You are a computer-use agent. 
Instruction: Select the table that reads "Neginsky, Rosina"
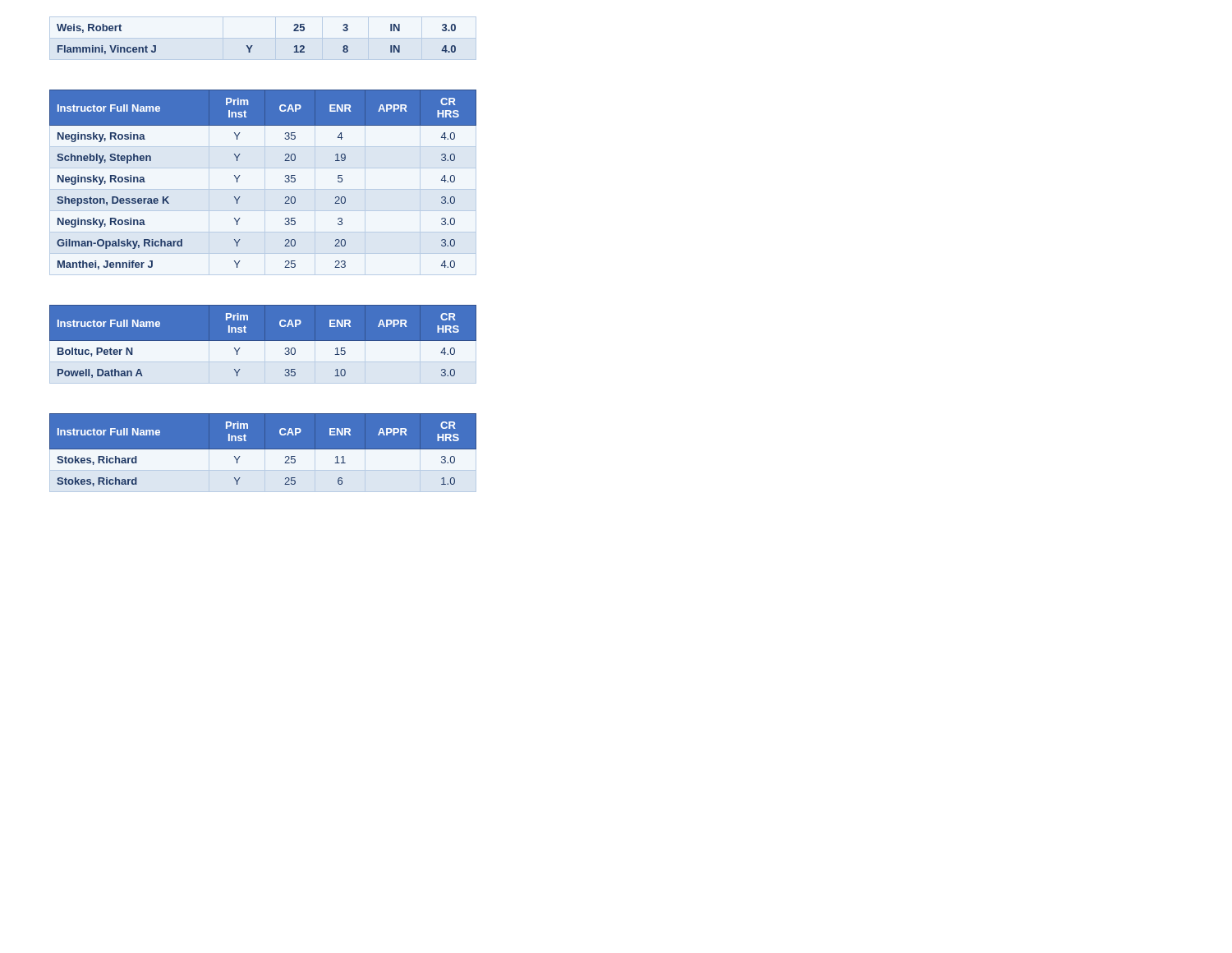coord(287,182)
